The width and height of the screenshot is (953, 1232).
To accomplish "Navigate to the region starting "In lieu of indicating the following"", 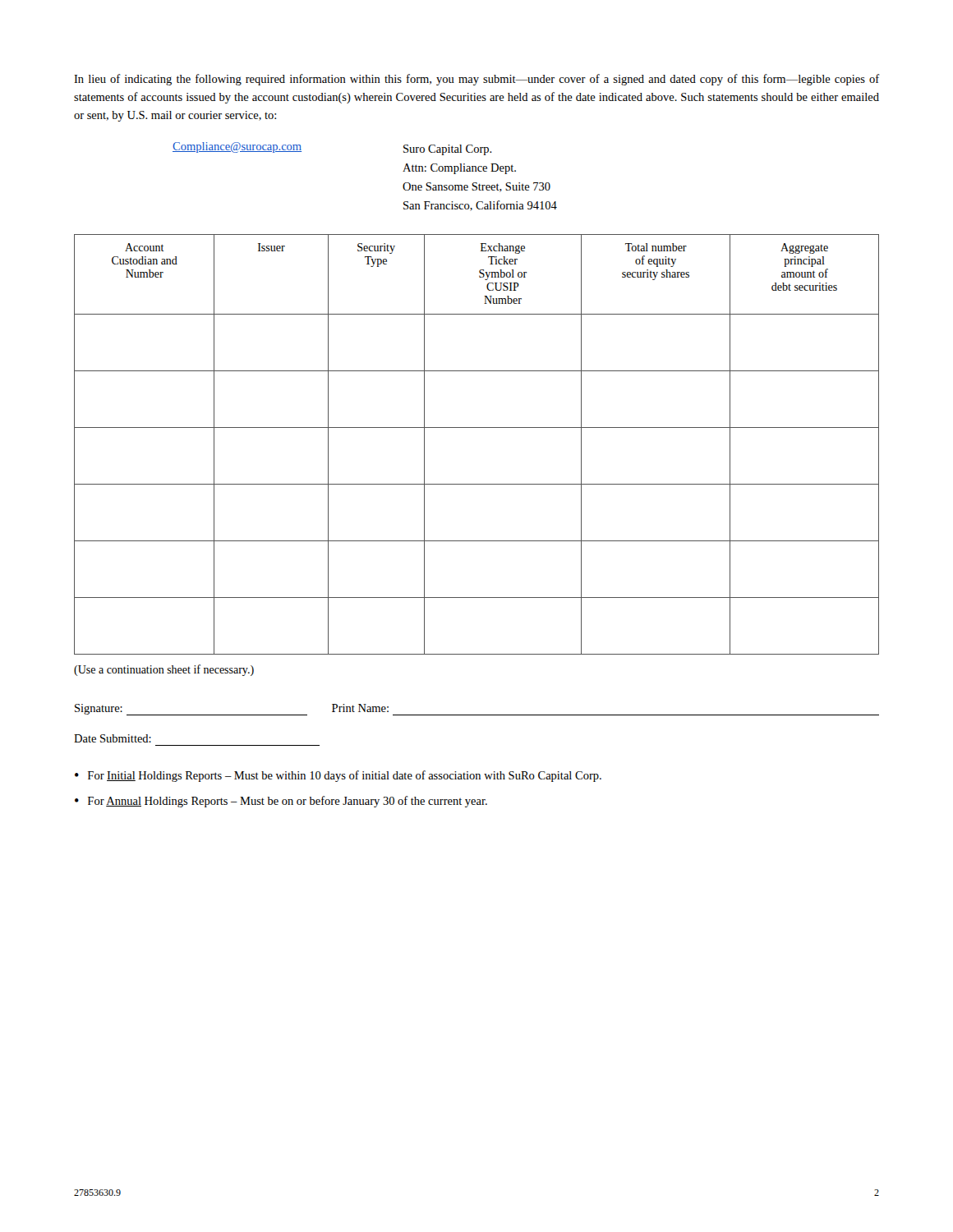I will 476,97.
